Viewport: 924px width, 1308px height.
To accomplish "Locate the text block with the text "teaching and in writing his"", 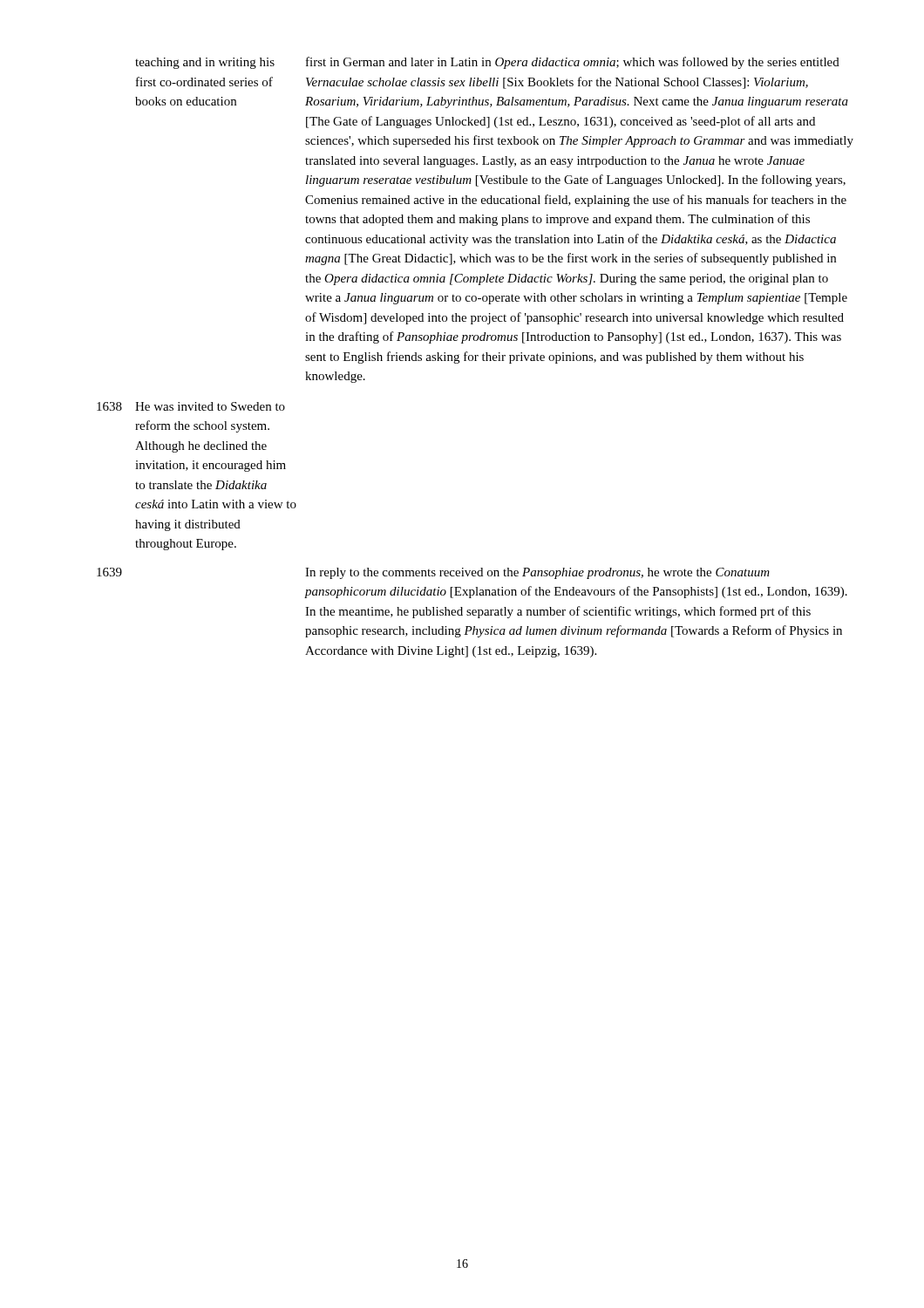I will tap(205, 82).
